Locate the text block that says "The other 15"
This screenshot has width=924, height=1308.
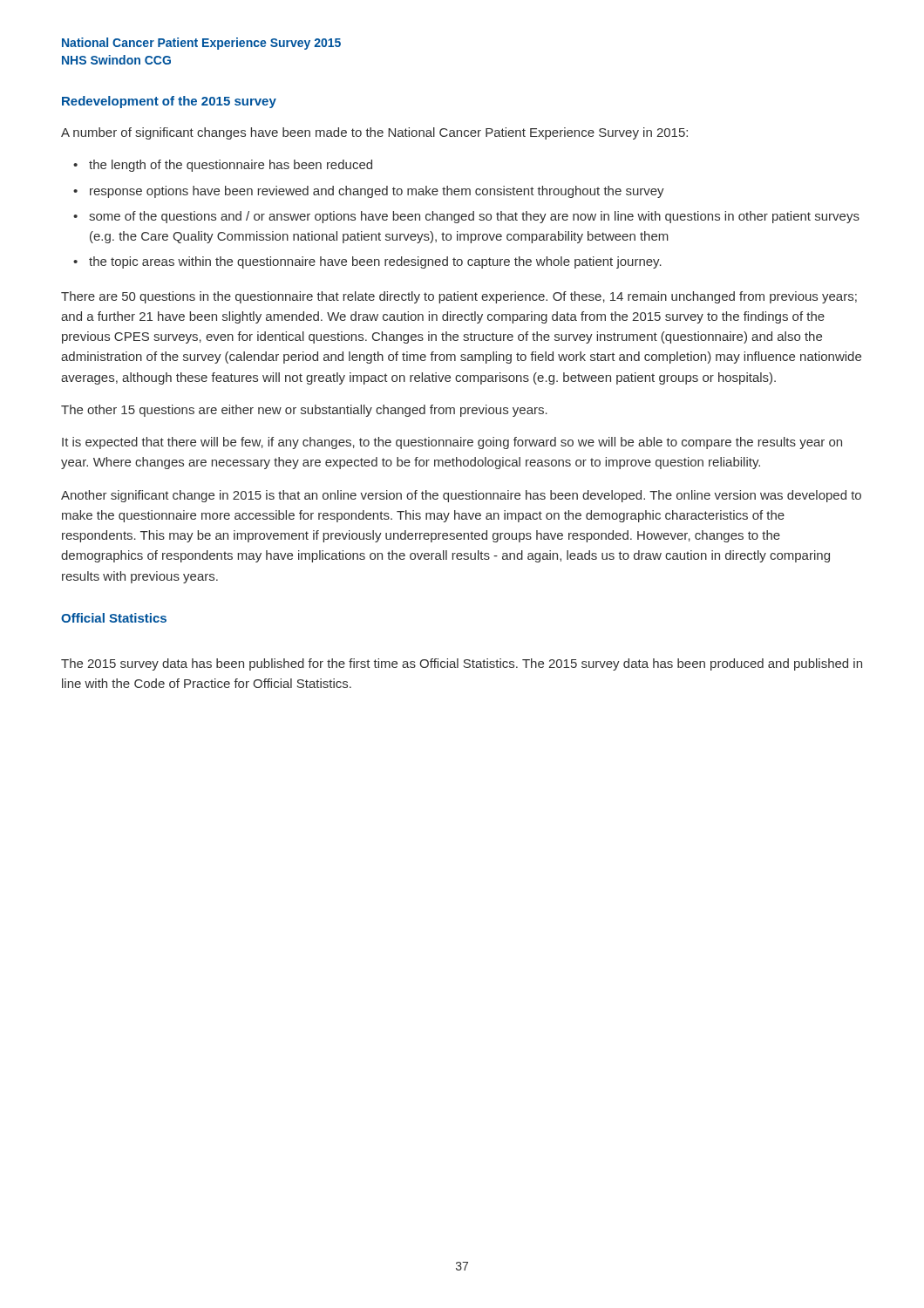[x=305, y=409]
